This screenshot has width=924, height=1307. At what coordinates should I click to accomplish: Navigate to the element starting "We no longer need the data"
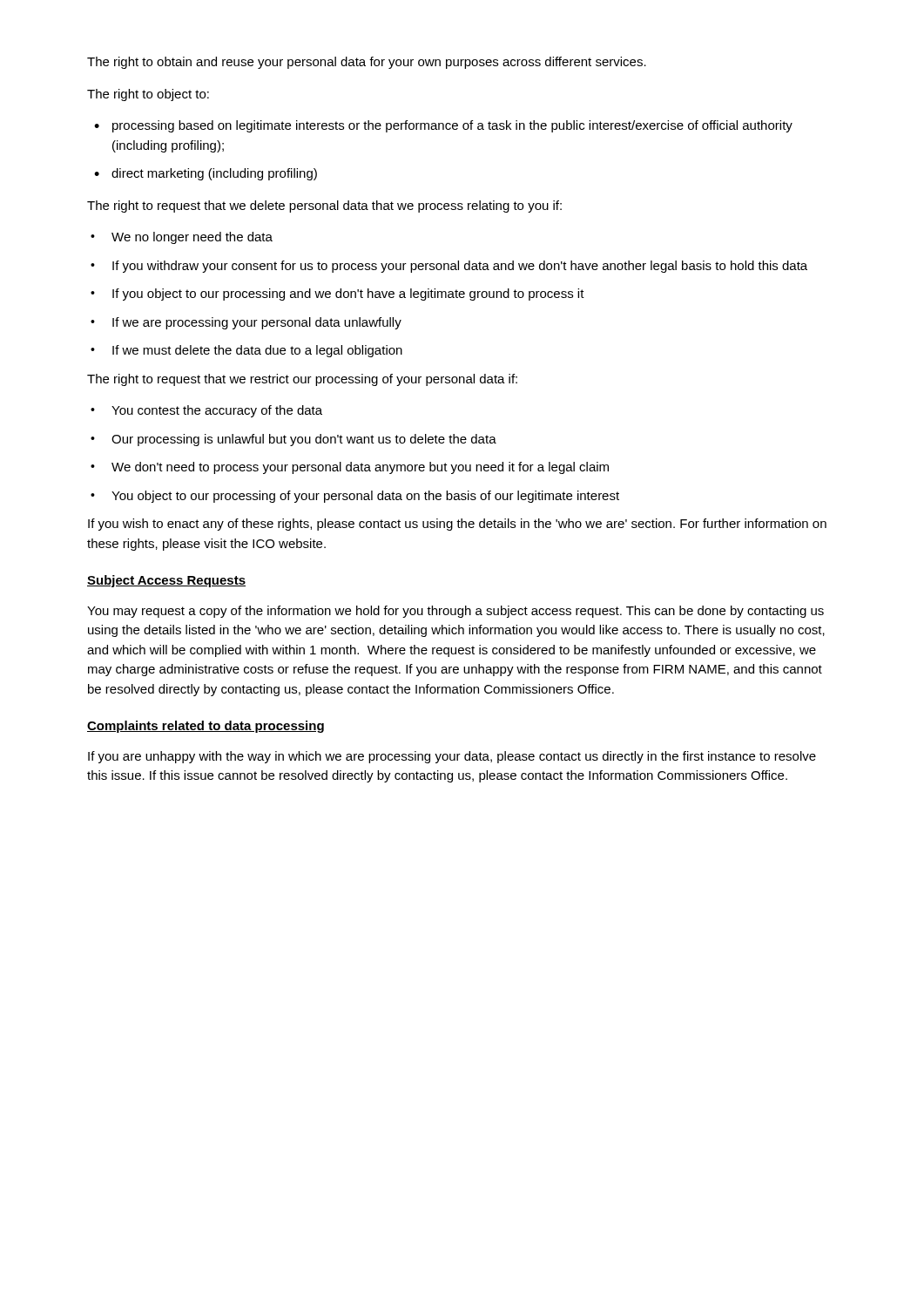click(192, 237)
